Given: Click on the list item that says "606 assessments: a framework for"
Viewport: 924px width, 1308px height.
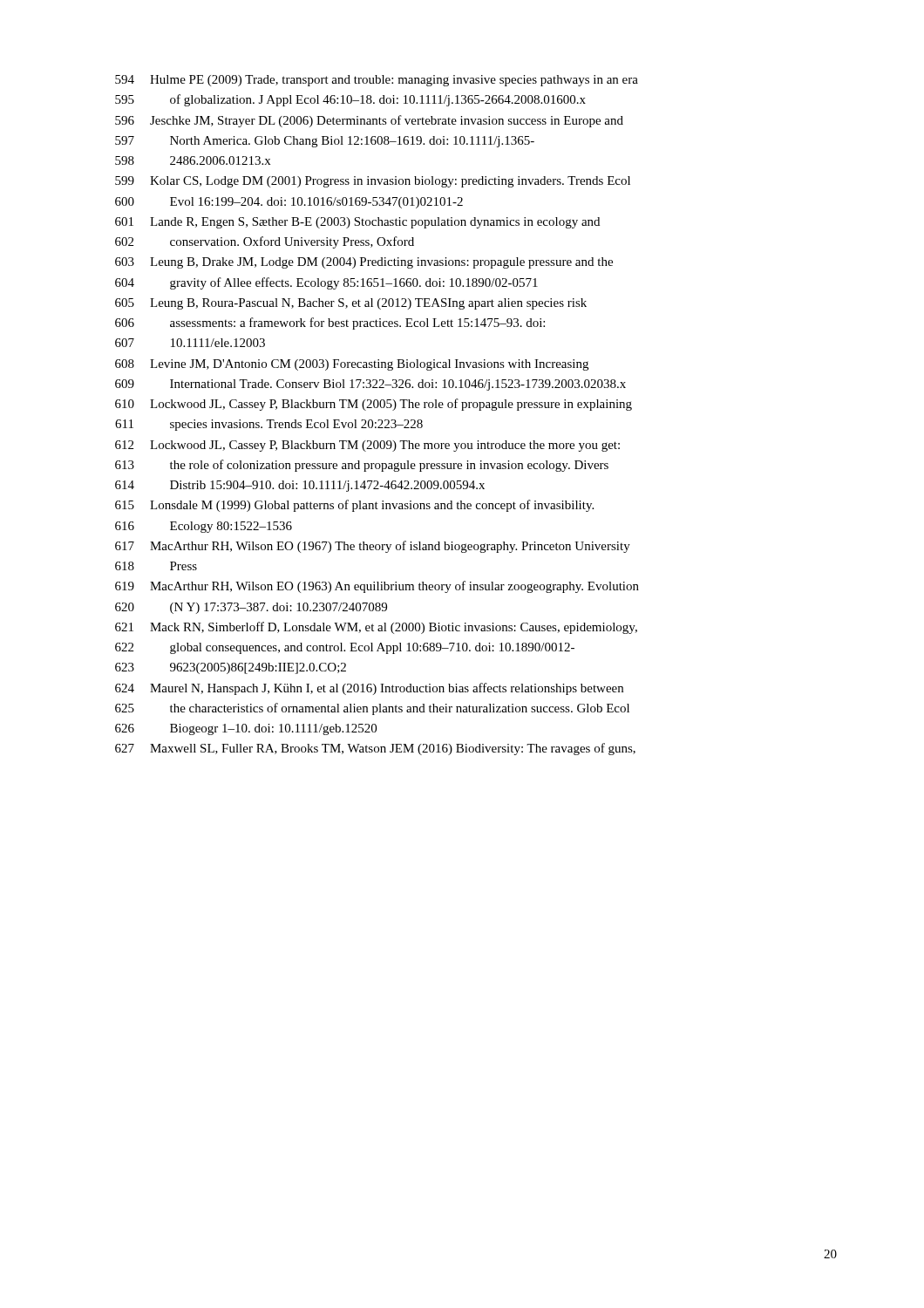Looking at the screenshot, I should click(462, 323).
